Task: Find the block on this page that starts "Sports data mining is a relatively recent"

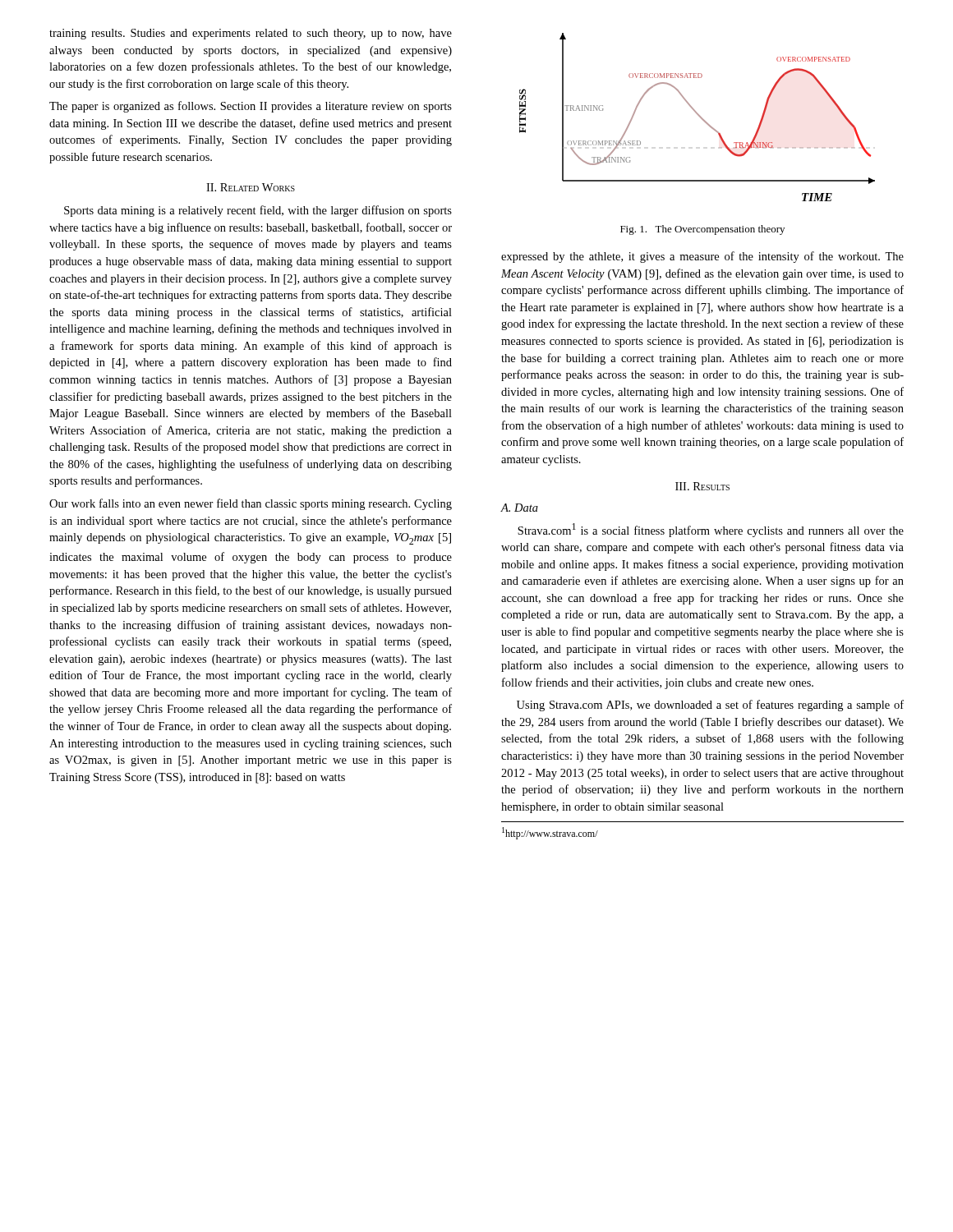Action: tap(251, 494)
